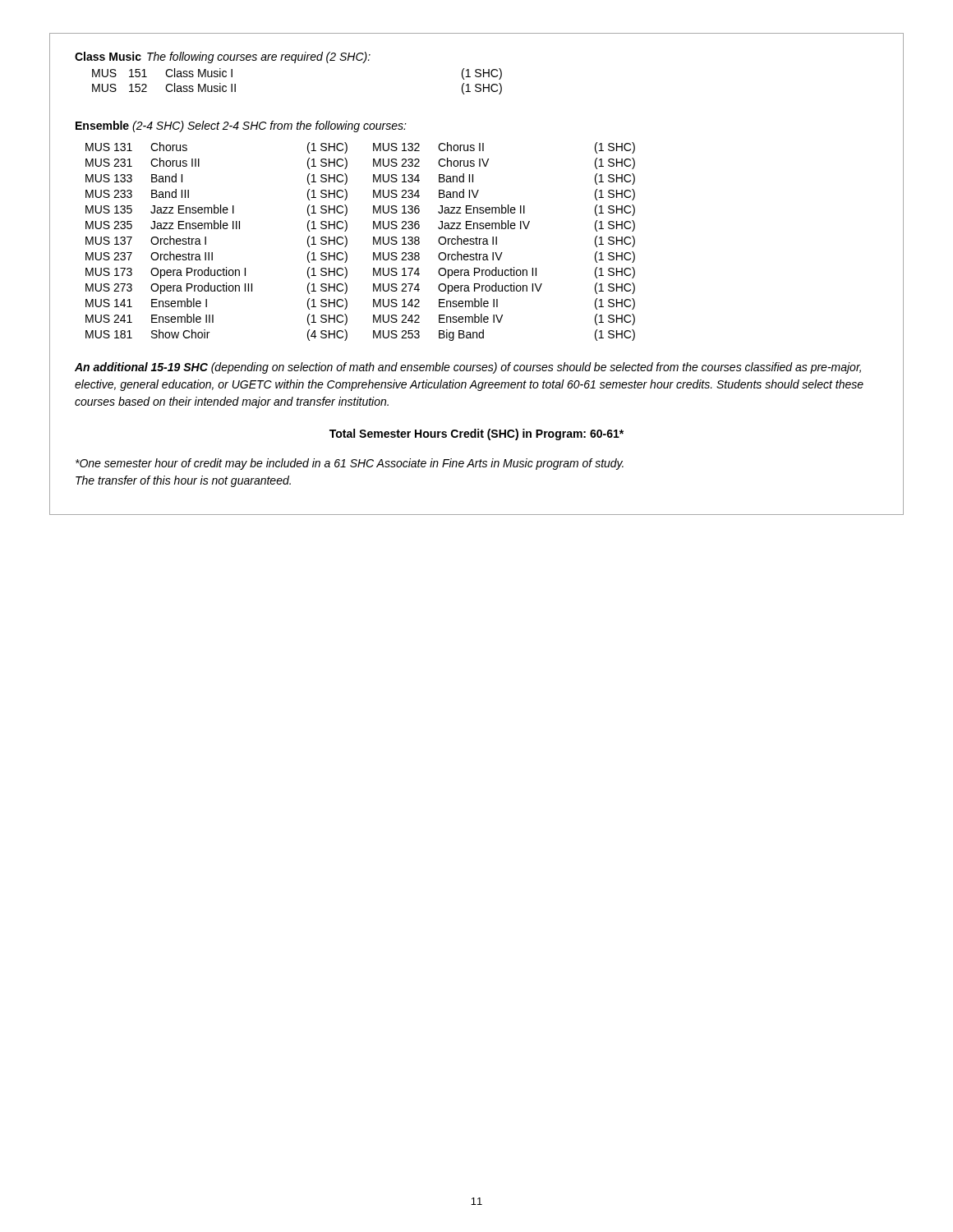Viewport: 953px width, 1232px height.
Task: Select the table that reads "MUS 131Chorus(1 SHC) MUS 132Chorus"
Action: click(476, 241)
